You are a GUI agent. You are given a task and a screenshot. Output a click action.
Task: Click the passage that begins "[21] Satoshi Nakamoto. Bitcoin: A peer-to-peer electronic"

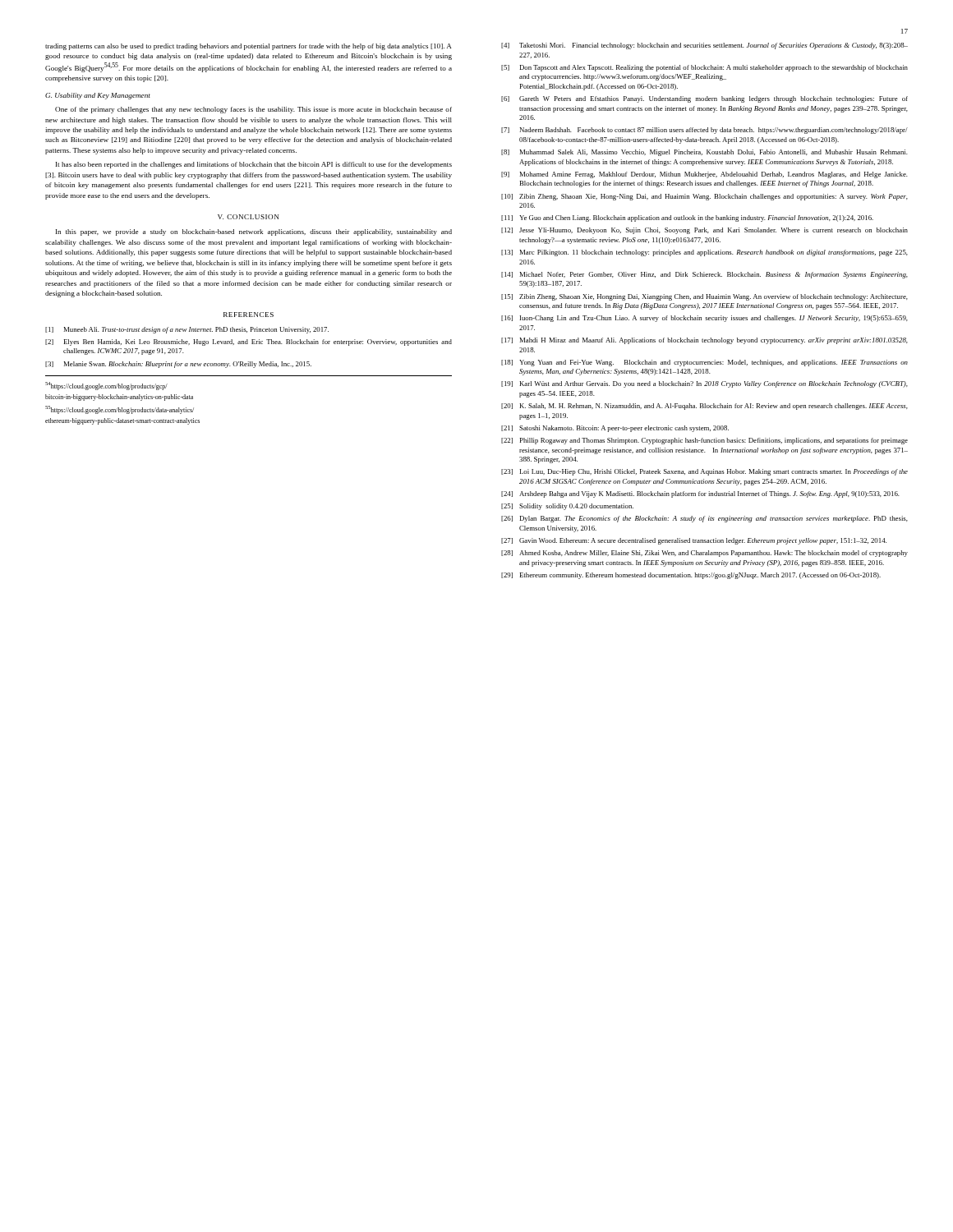coord(705,428)
